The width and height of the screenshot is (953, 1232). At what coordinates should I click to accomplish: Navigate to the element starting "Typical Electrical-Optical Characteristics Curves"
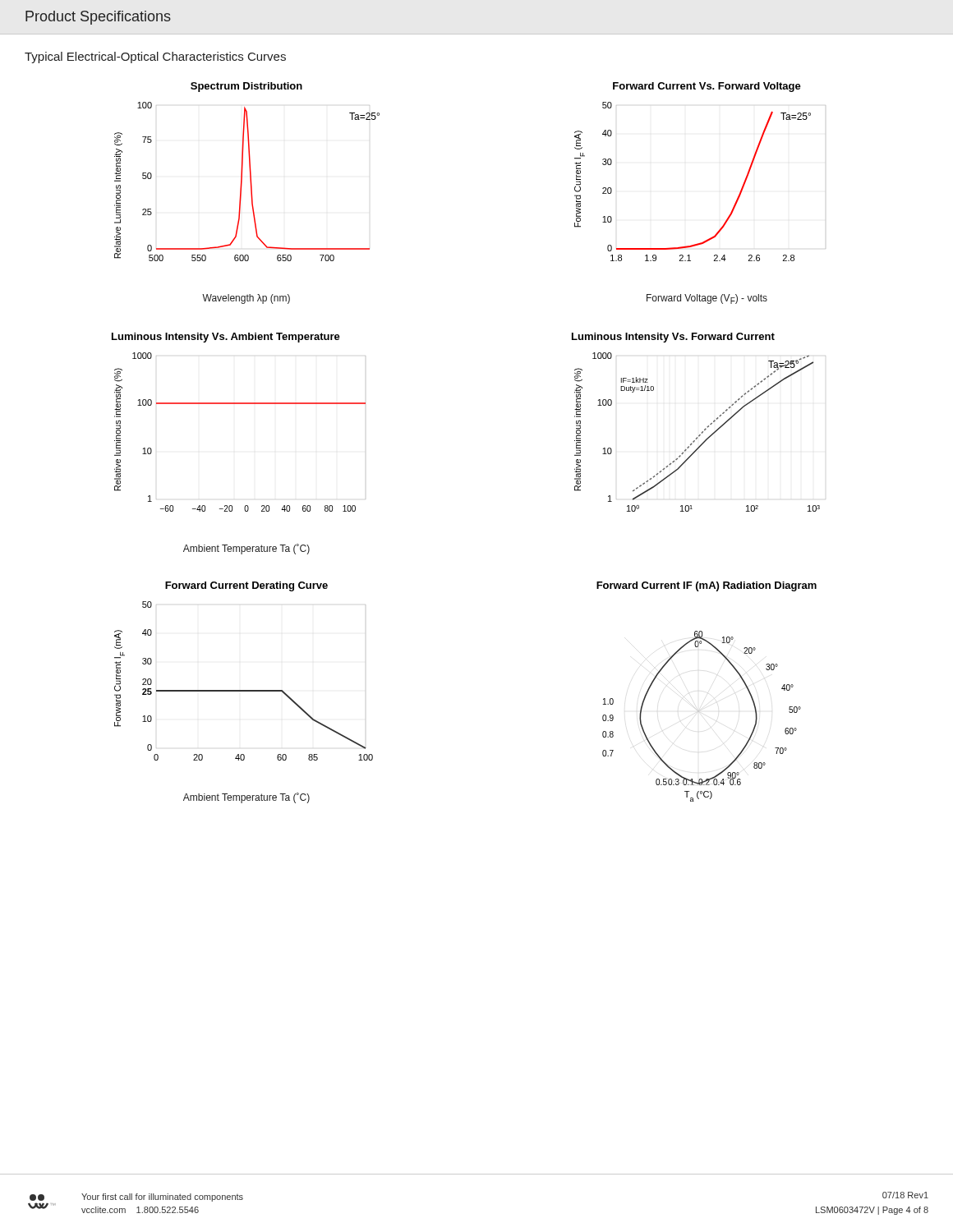click(155, 56)
